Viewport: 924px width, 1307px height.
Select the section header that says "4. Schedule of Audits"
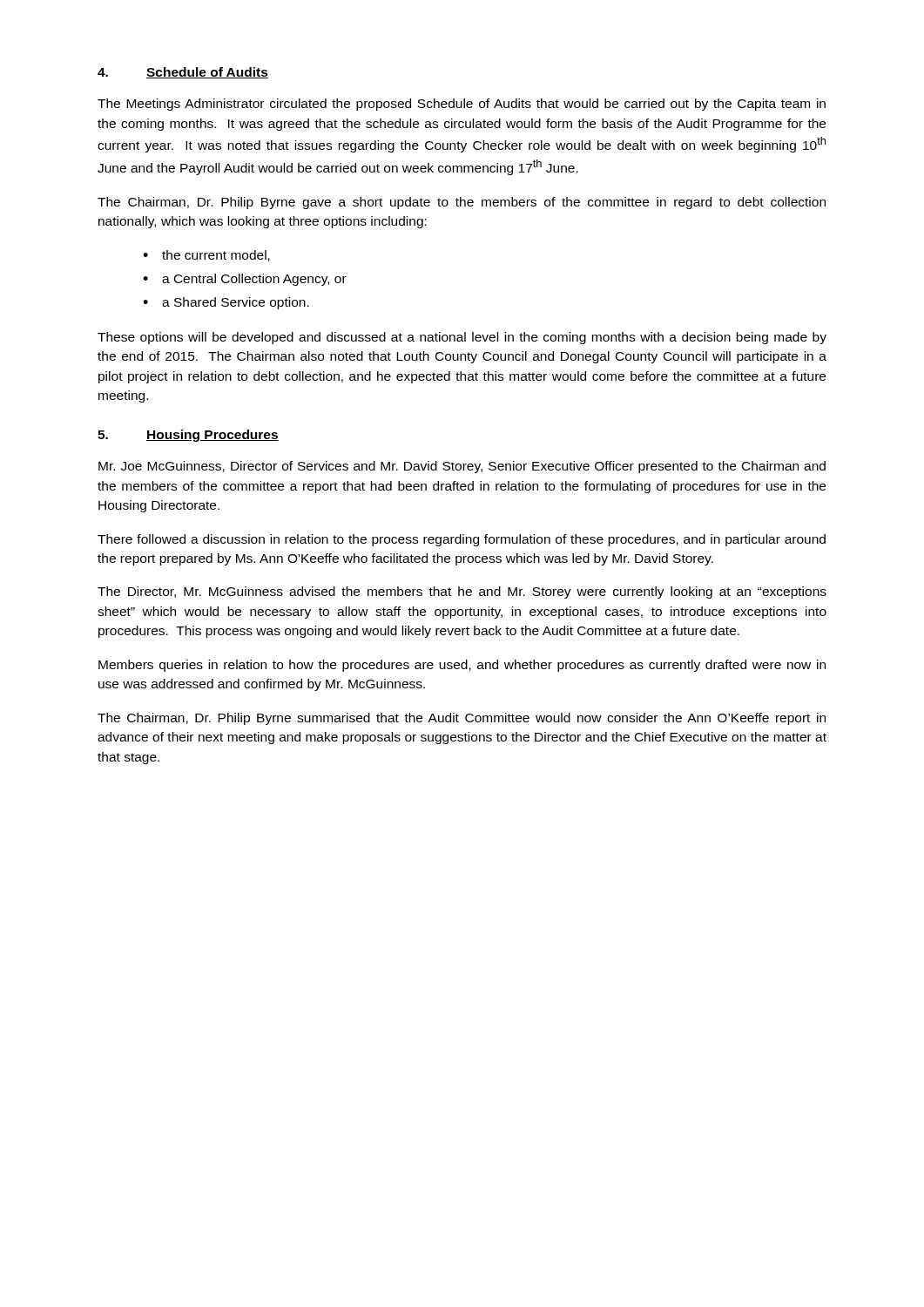tap(183, 73)
